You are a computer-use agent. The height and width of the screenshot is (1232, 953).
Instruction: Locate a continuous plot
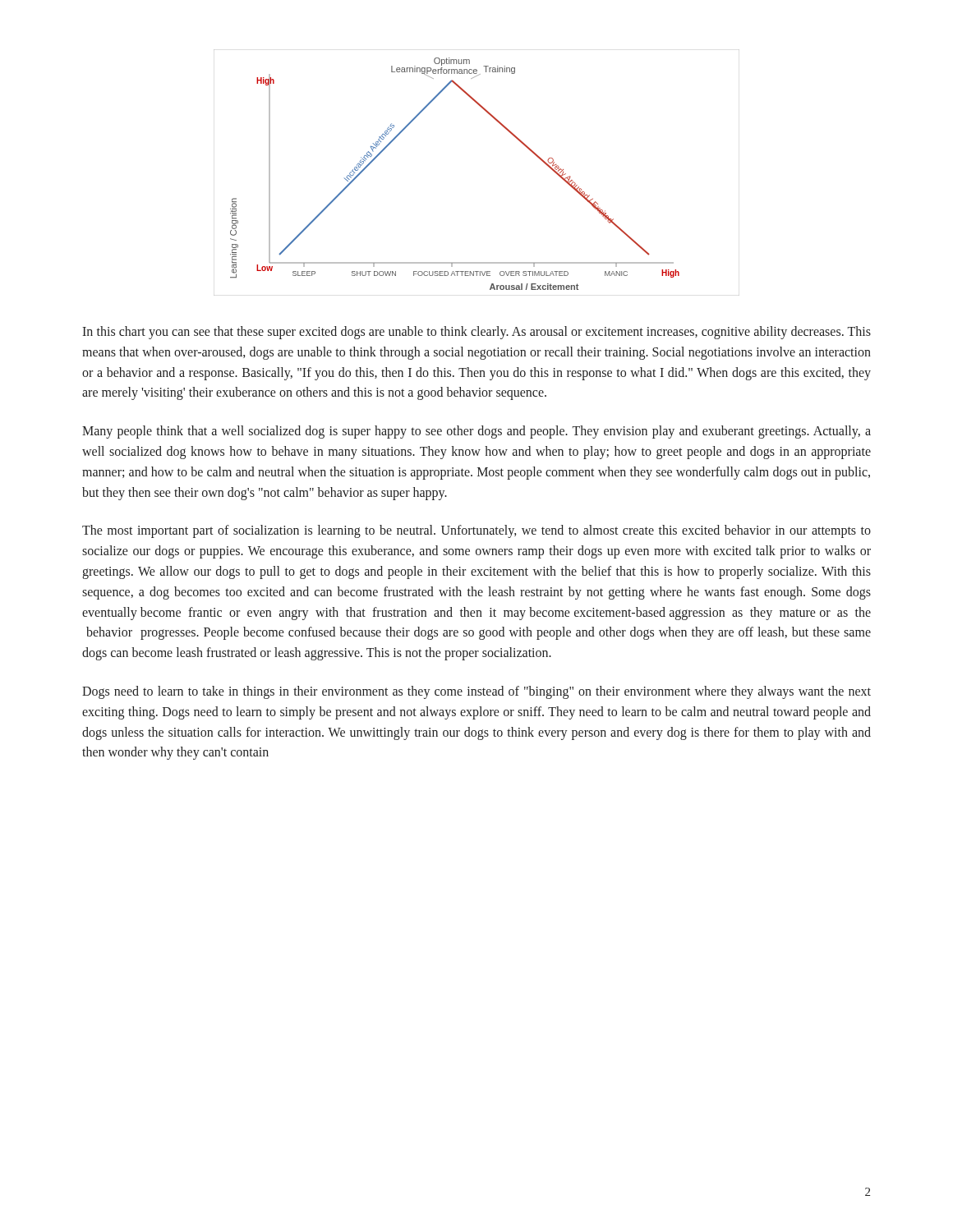point(476,172)
